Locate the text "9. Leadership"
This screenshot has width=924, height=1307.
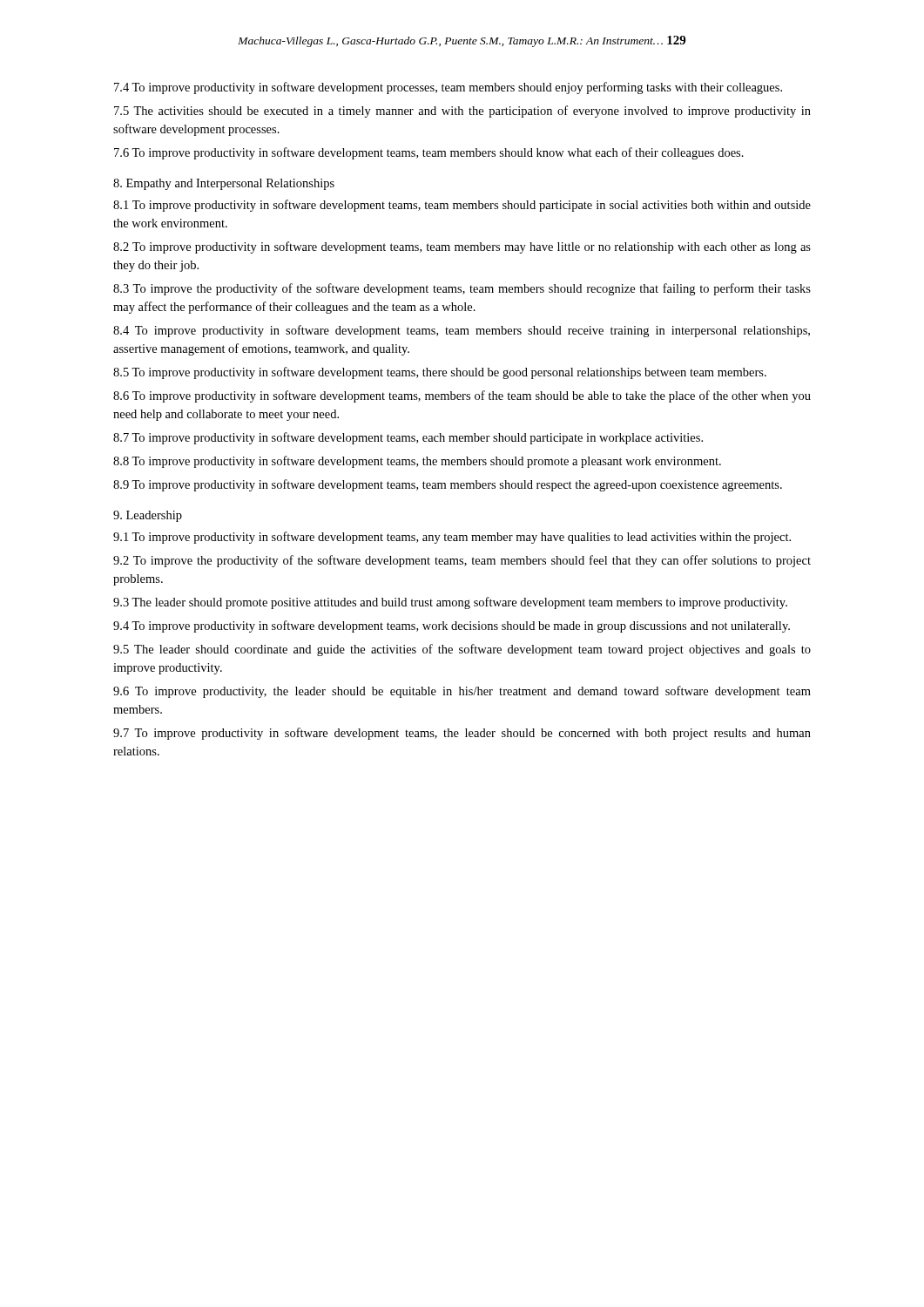click(x=148, y=516)
